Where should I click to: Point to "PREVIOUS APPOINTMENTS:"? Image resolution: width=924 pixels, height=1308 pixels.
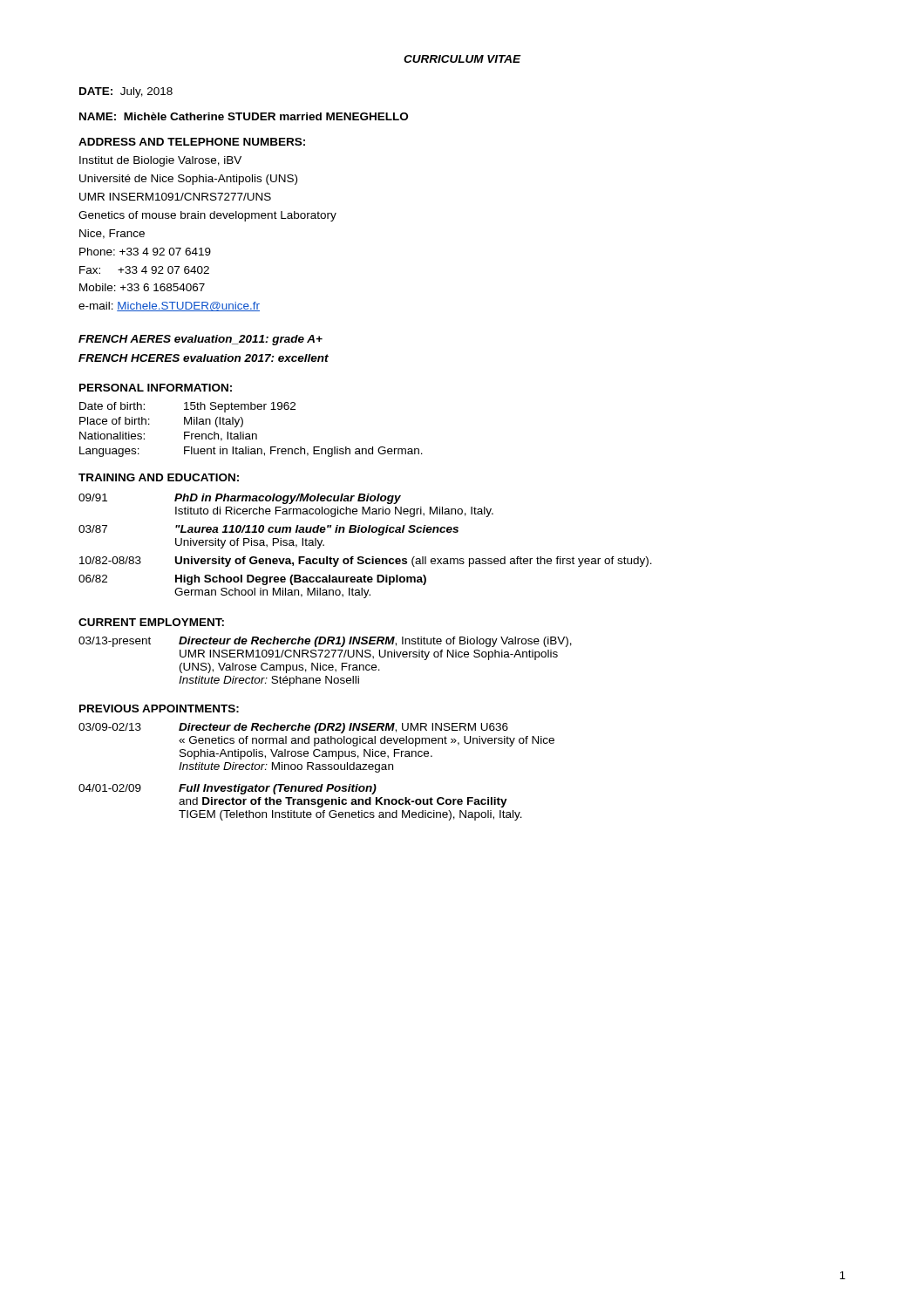[159, 709]
